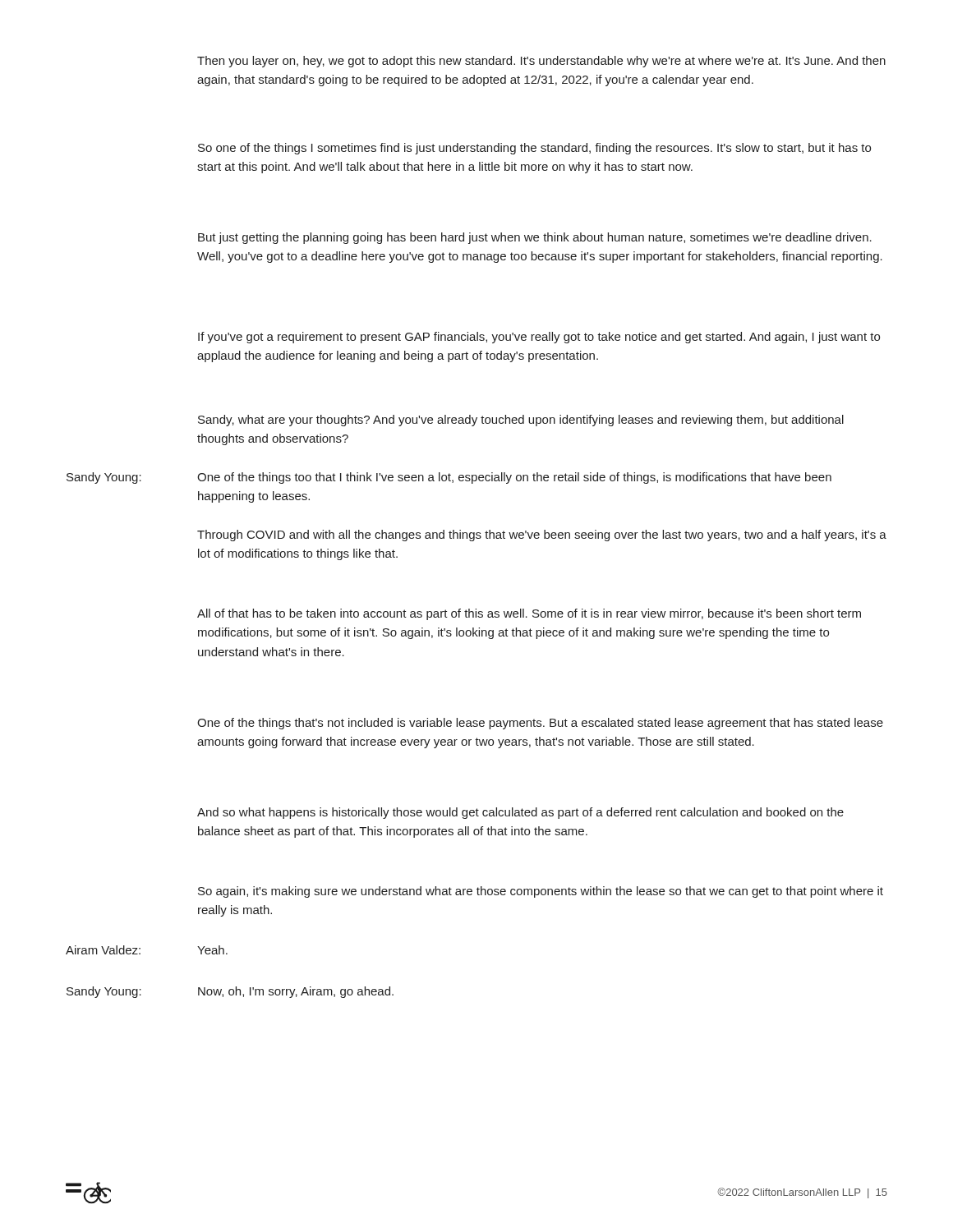
Task: Locate the passage starting "Sandy Young: One of"
Action: pos(476,486)
